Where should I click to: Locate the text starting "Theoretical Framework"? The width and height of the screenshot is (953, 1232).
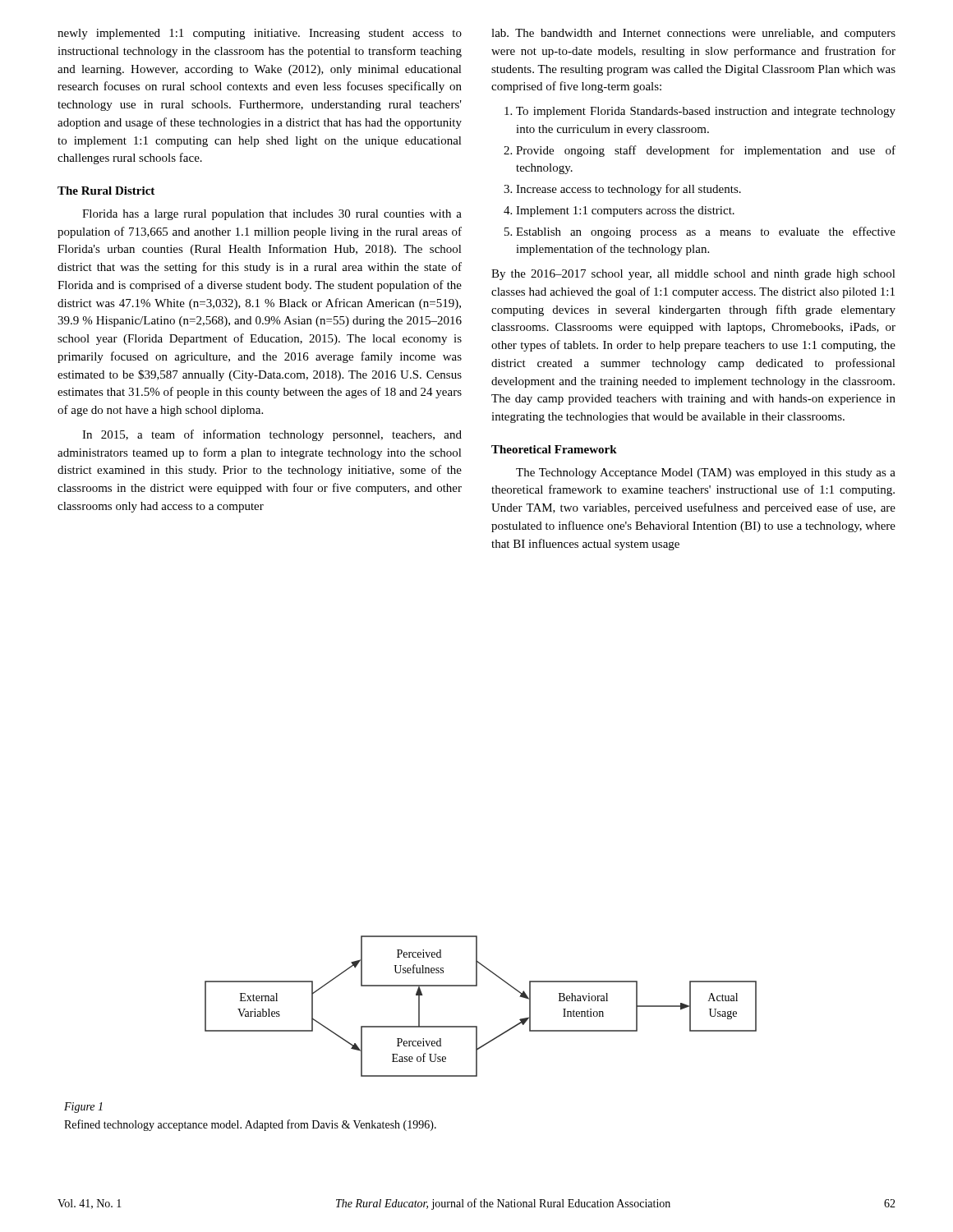tap(554, 449)
